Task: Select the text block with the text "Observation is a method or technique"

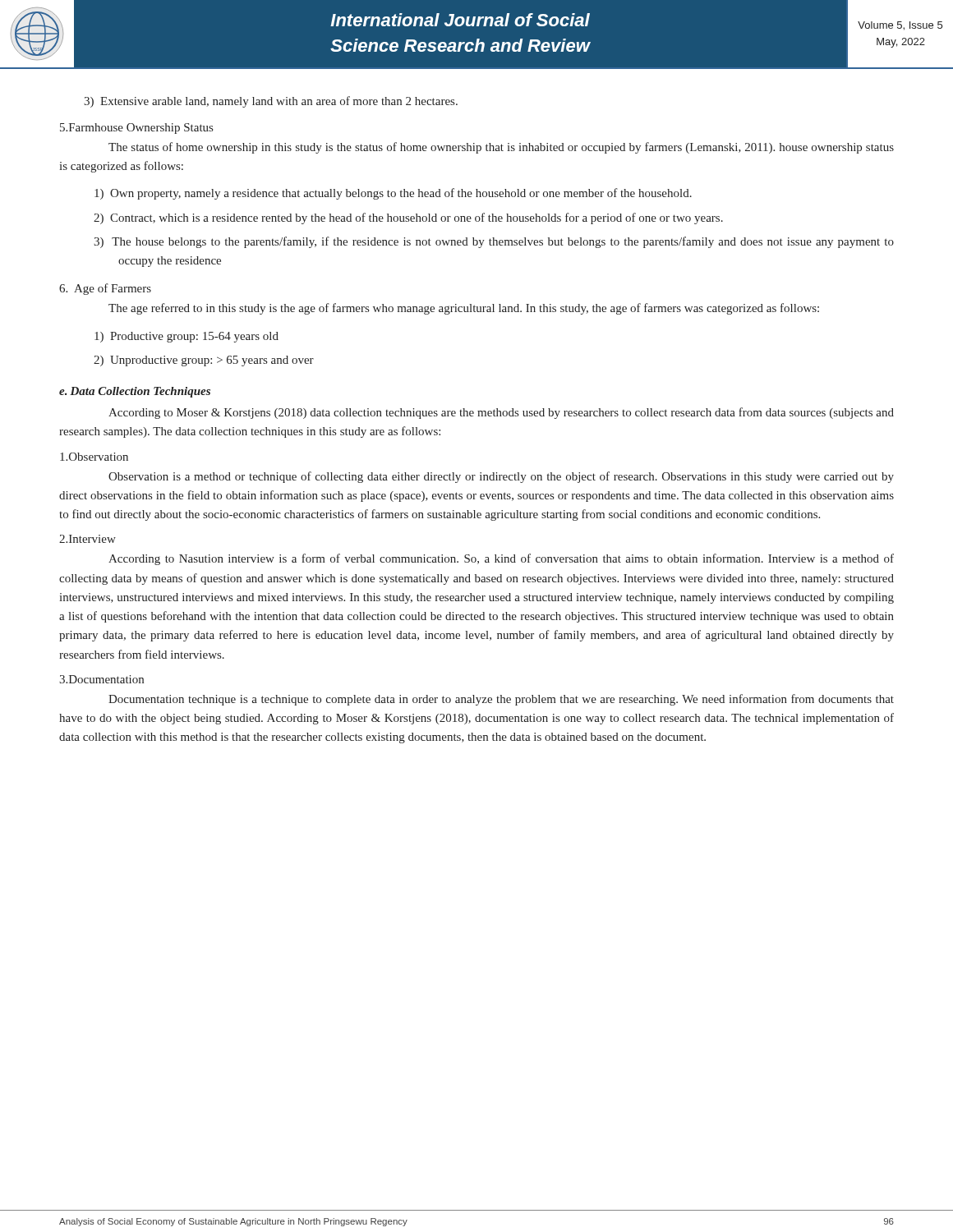Action: 476,496
